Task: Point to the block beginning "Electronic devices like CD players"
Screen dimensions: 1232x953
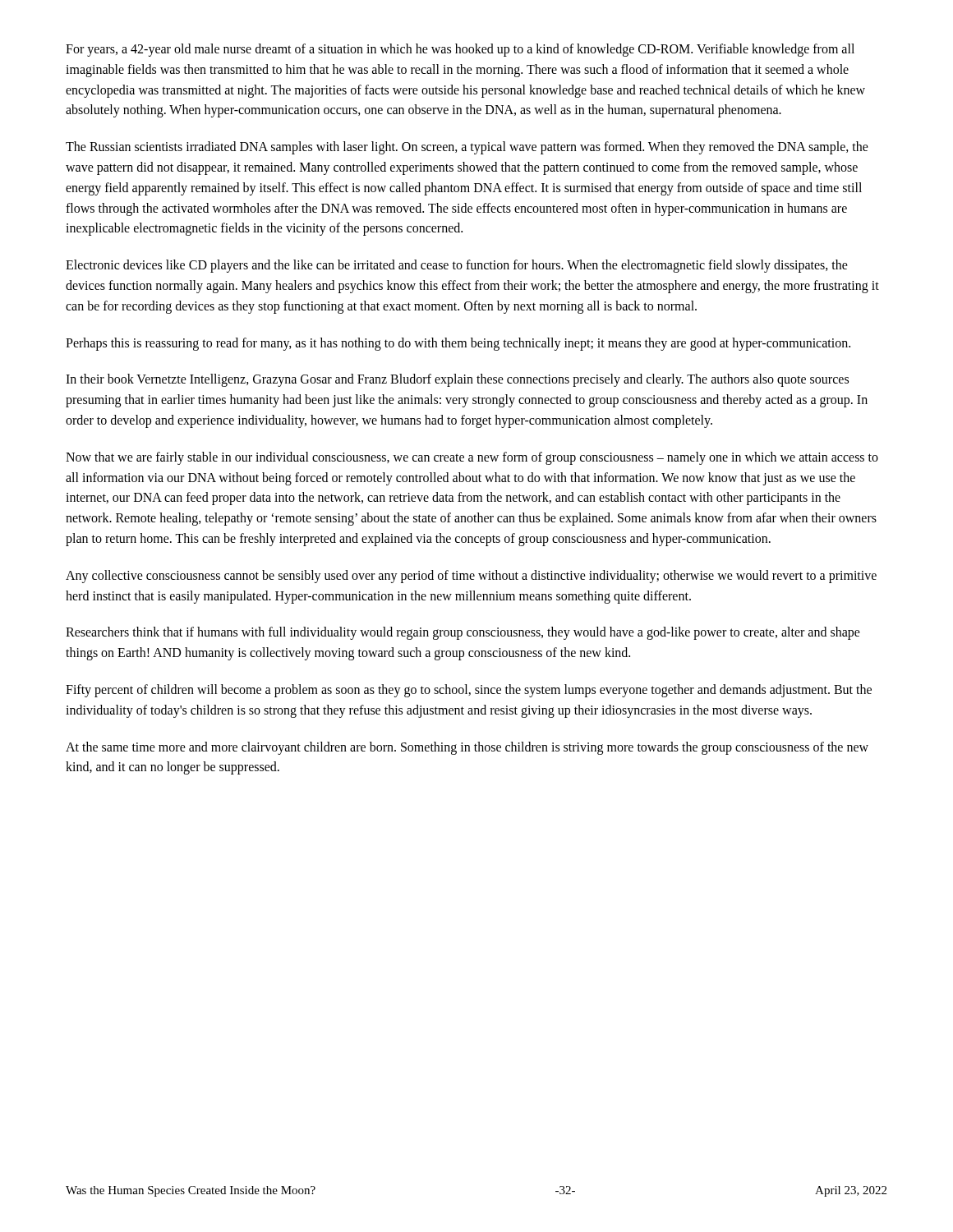Action: point(472,285)
